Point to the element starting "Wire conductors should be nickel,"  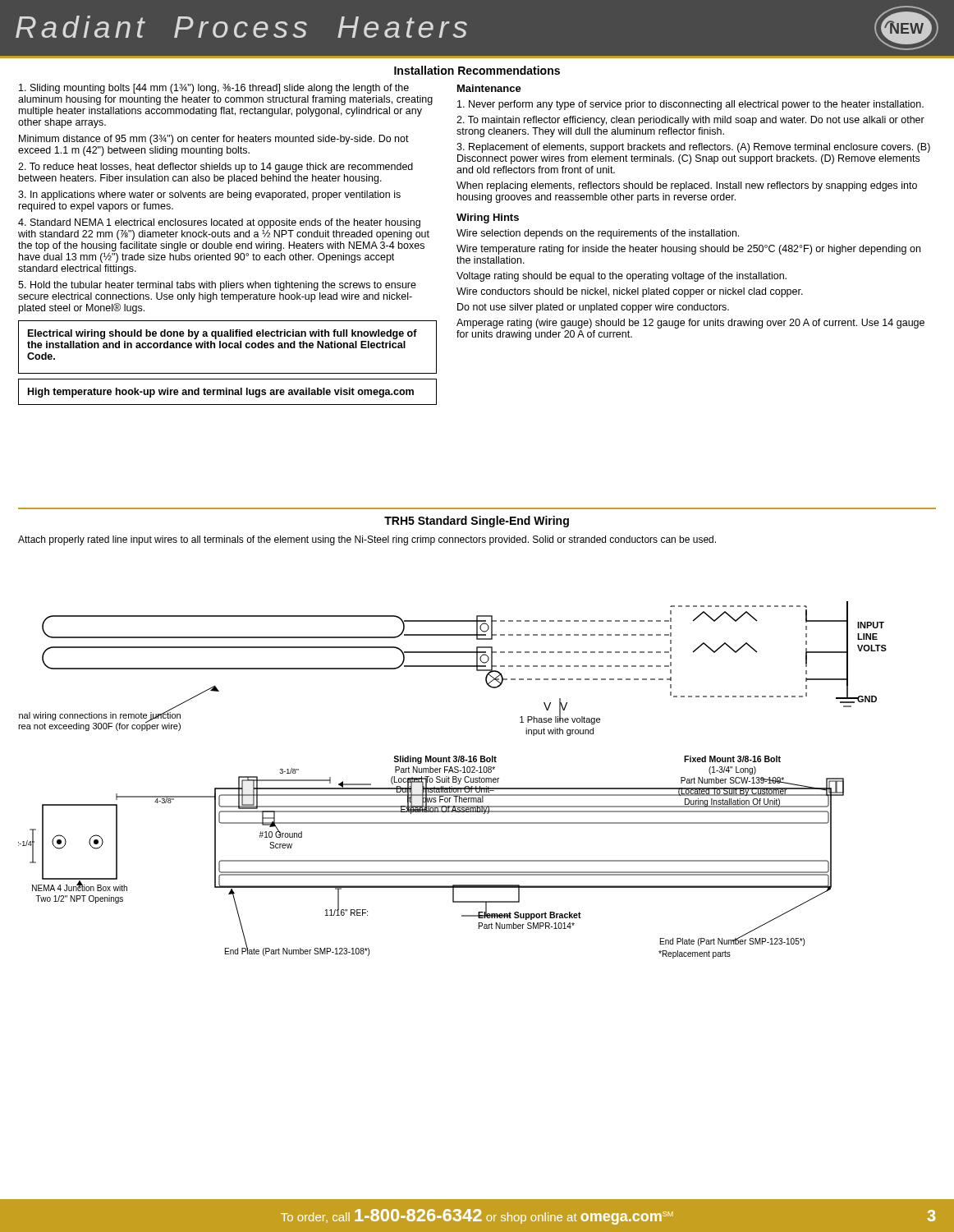pos(630,292)
